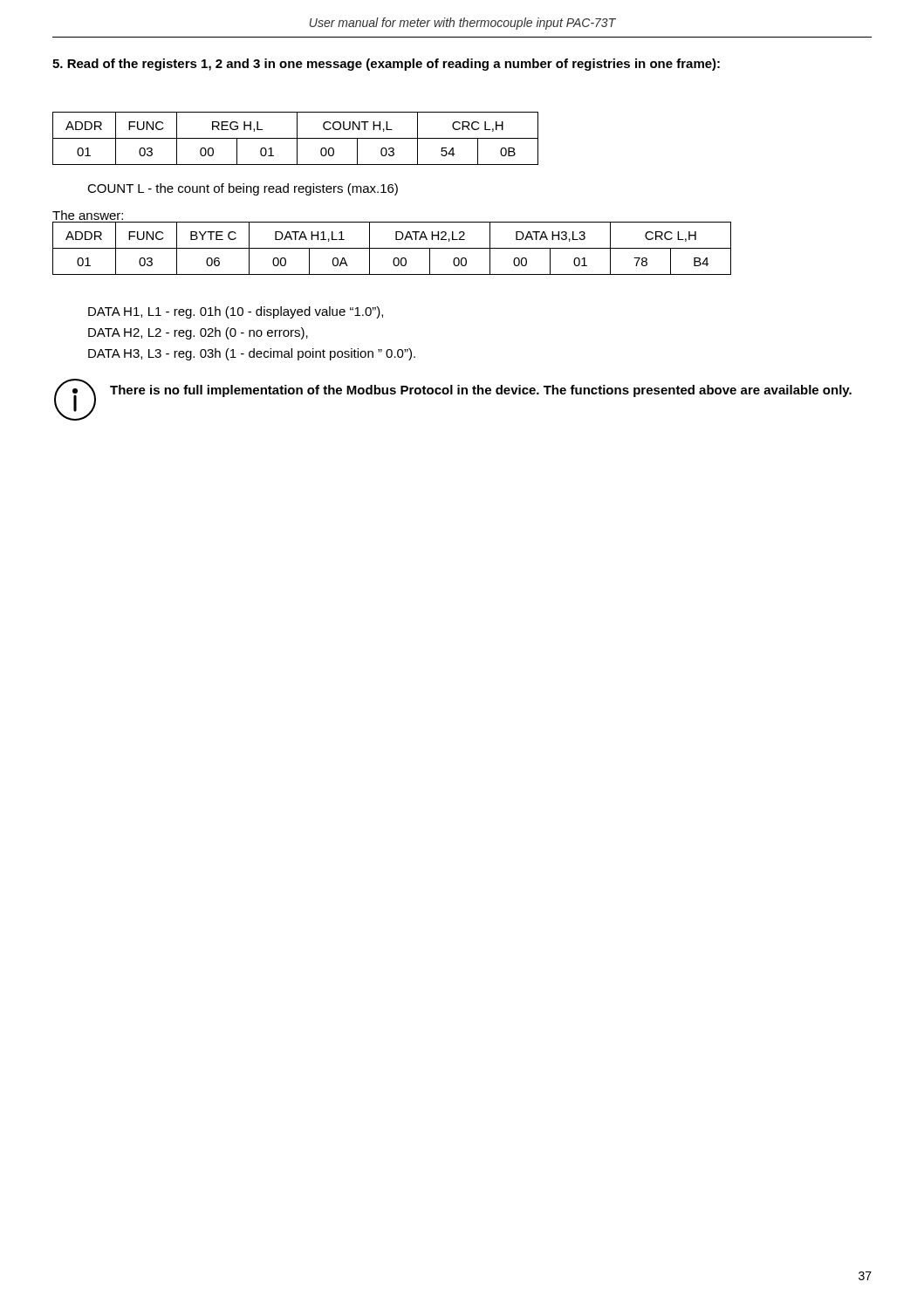The image size is (924, 1309).
Task: Find the region starting "5. Read of the registers 1, 2 and"
Action: click(387, 63)
